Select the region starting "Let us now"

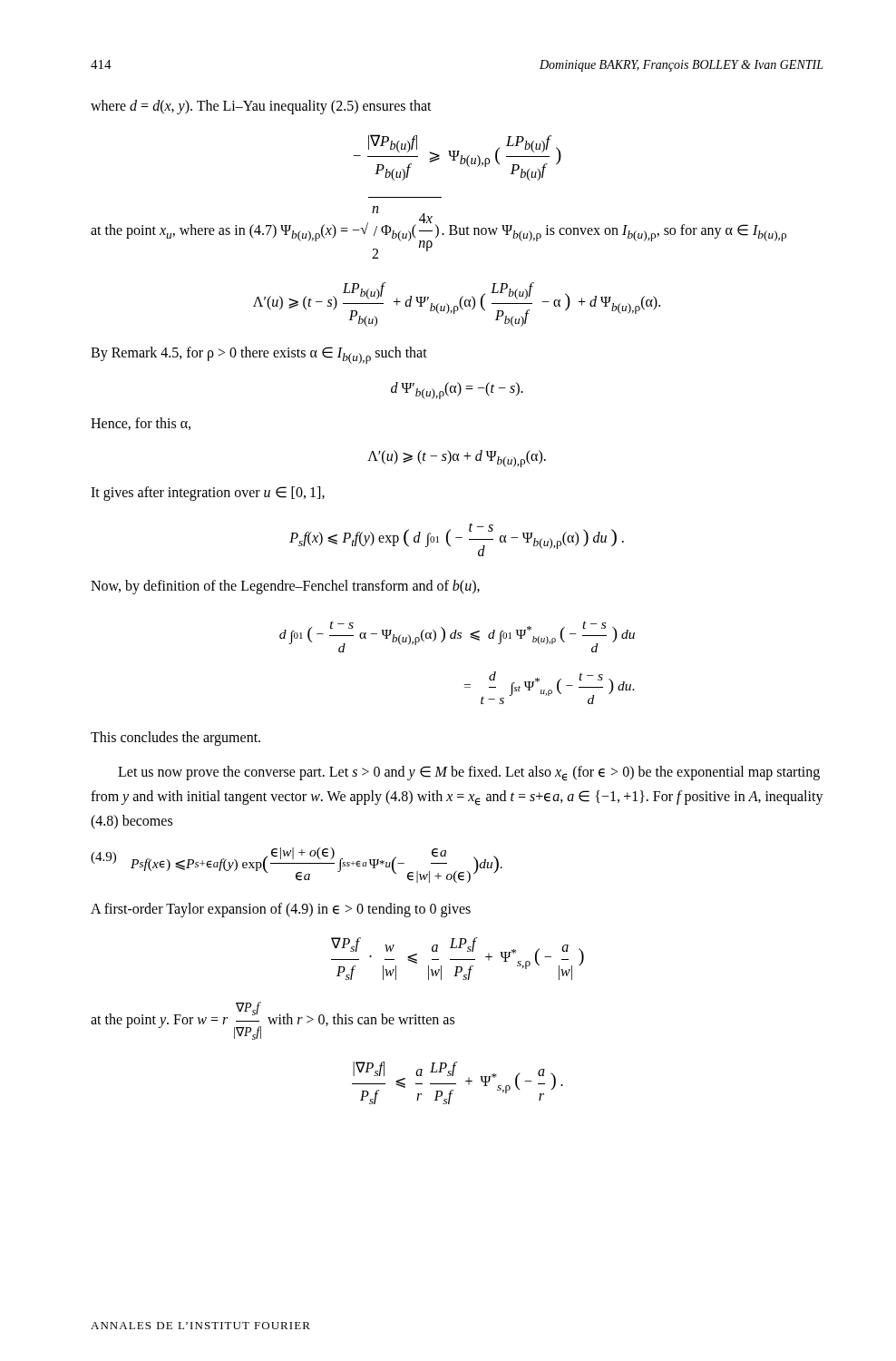tap(457, 796)
